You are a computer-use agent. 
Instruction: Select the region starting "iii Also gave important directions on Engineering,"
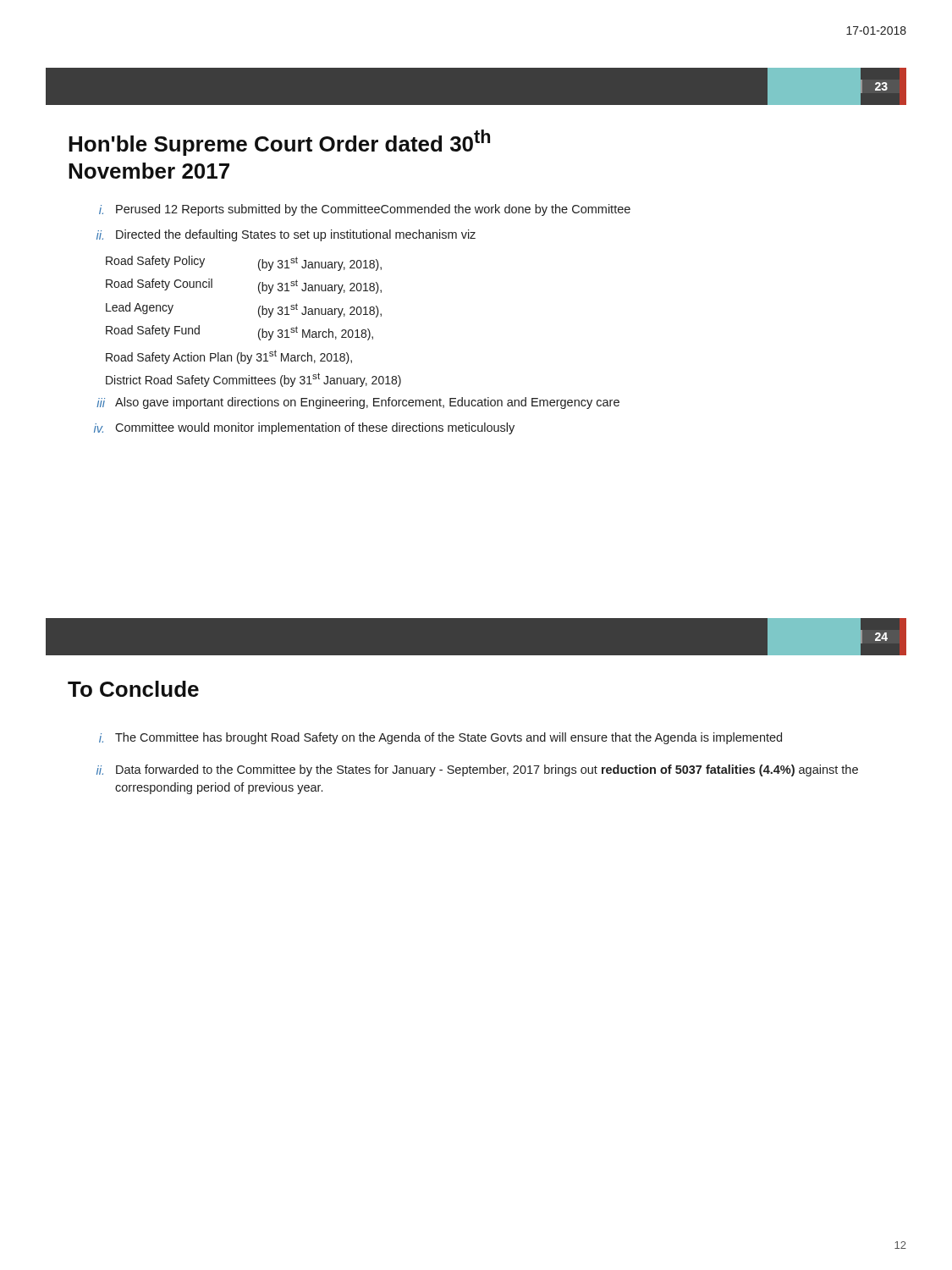[x=476, y=403]
